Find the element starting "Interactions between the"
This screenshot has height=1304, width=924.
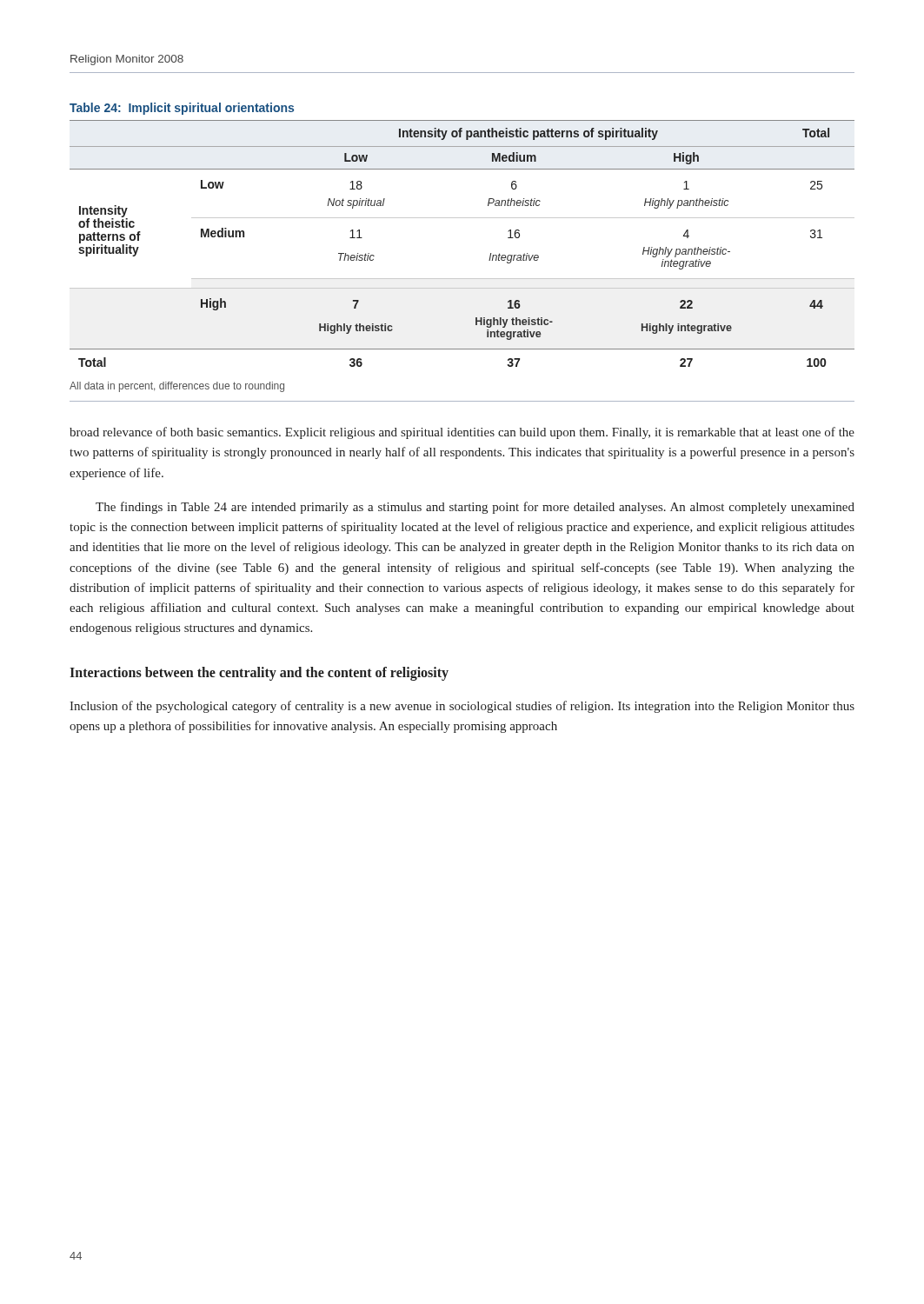pyautogui.click(x=259, y=672)
